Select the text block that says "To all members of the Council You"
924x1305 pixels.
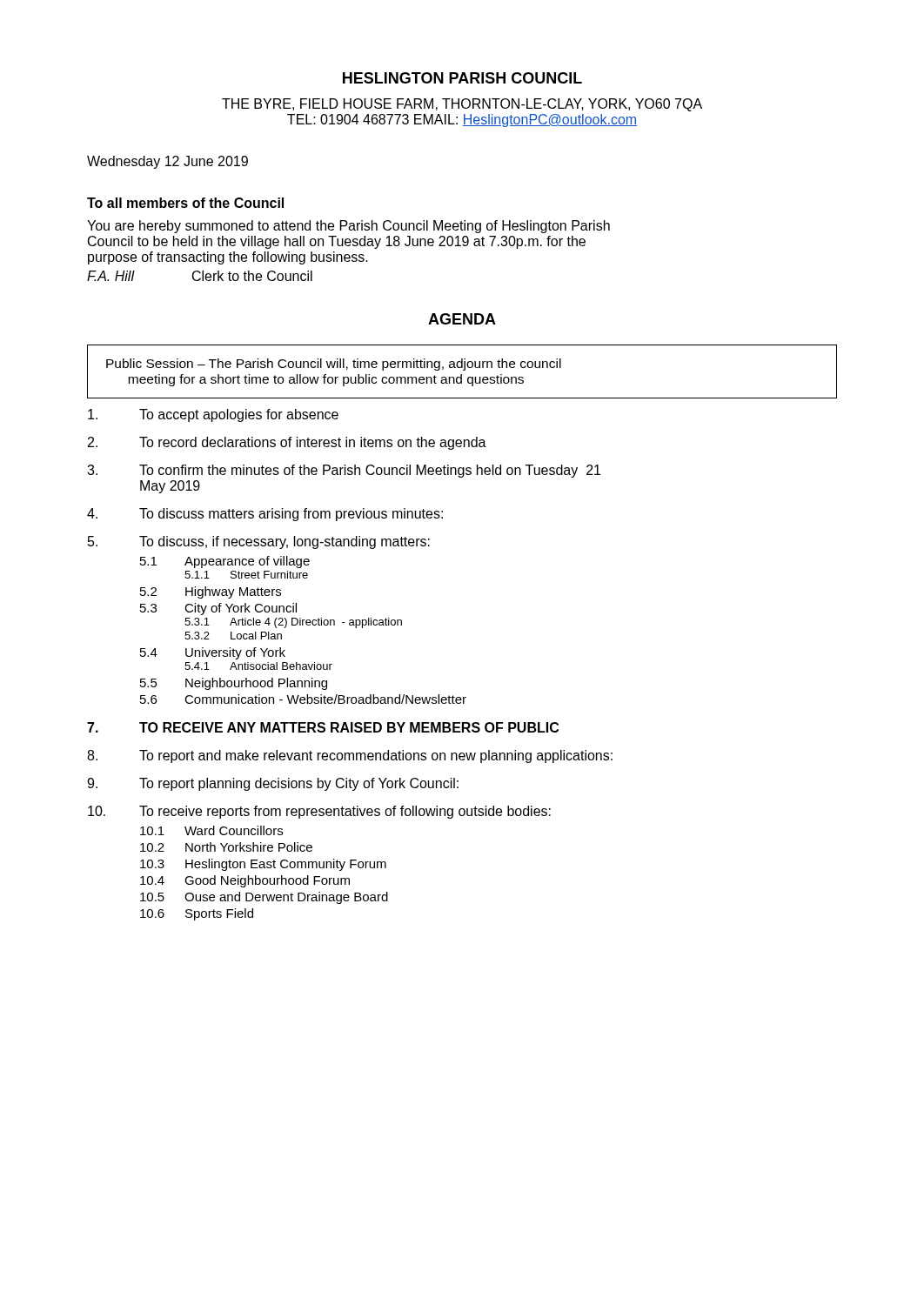click(462, 240)
